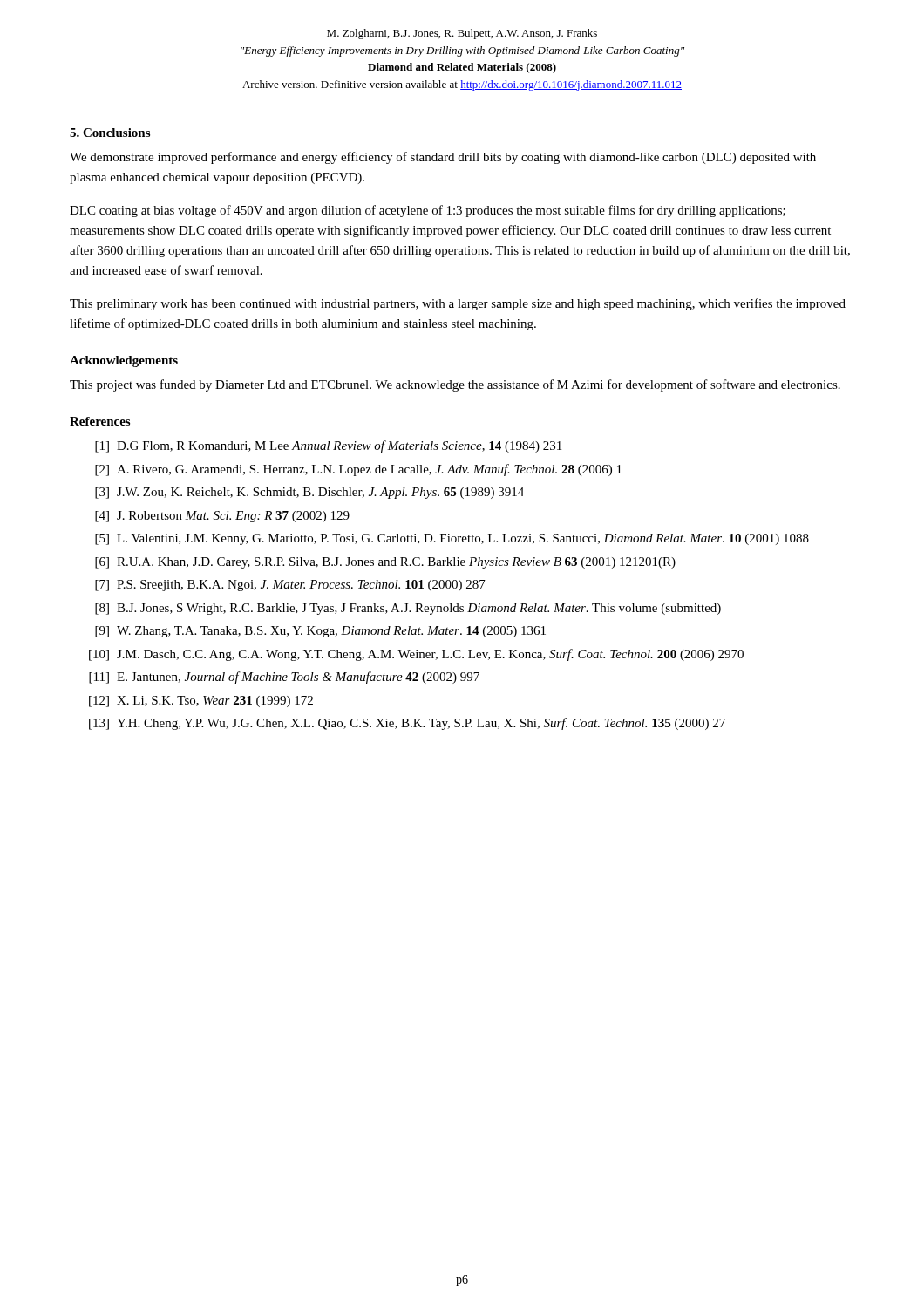The height and width of the screenshot is (1308, 924).
Task: Locate the list item containing "[4] J. Robertson"
Action: tap(222, 517)
